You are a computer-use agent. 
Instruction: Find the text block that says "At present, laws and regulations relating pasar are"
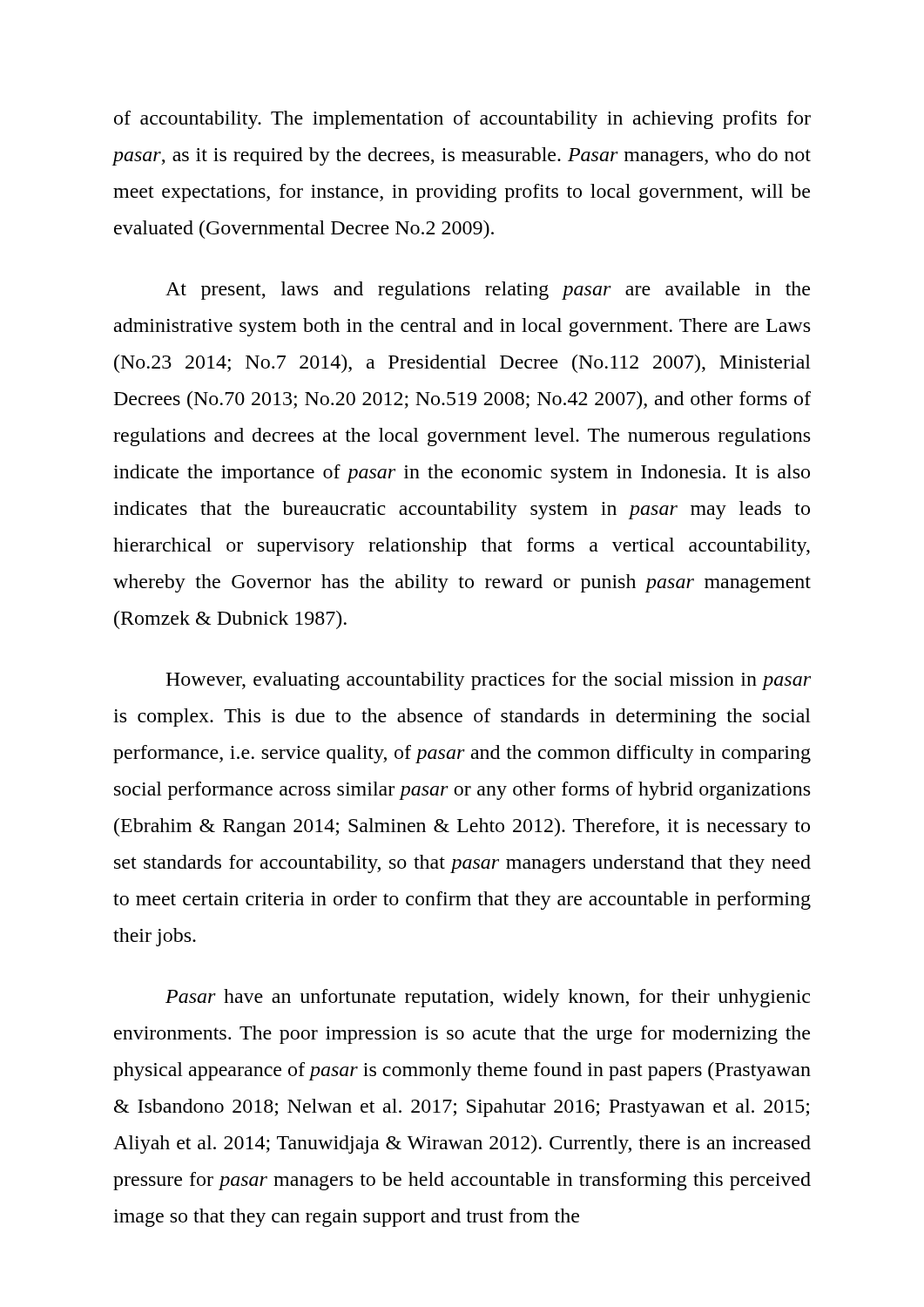tap(488, 291)
